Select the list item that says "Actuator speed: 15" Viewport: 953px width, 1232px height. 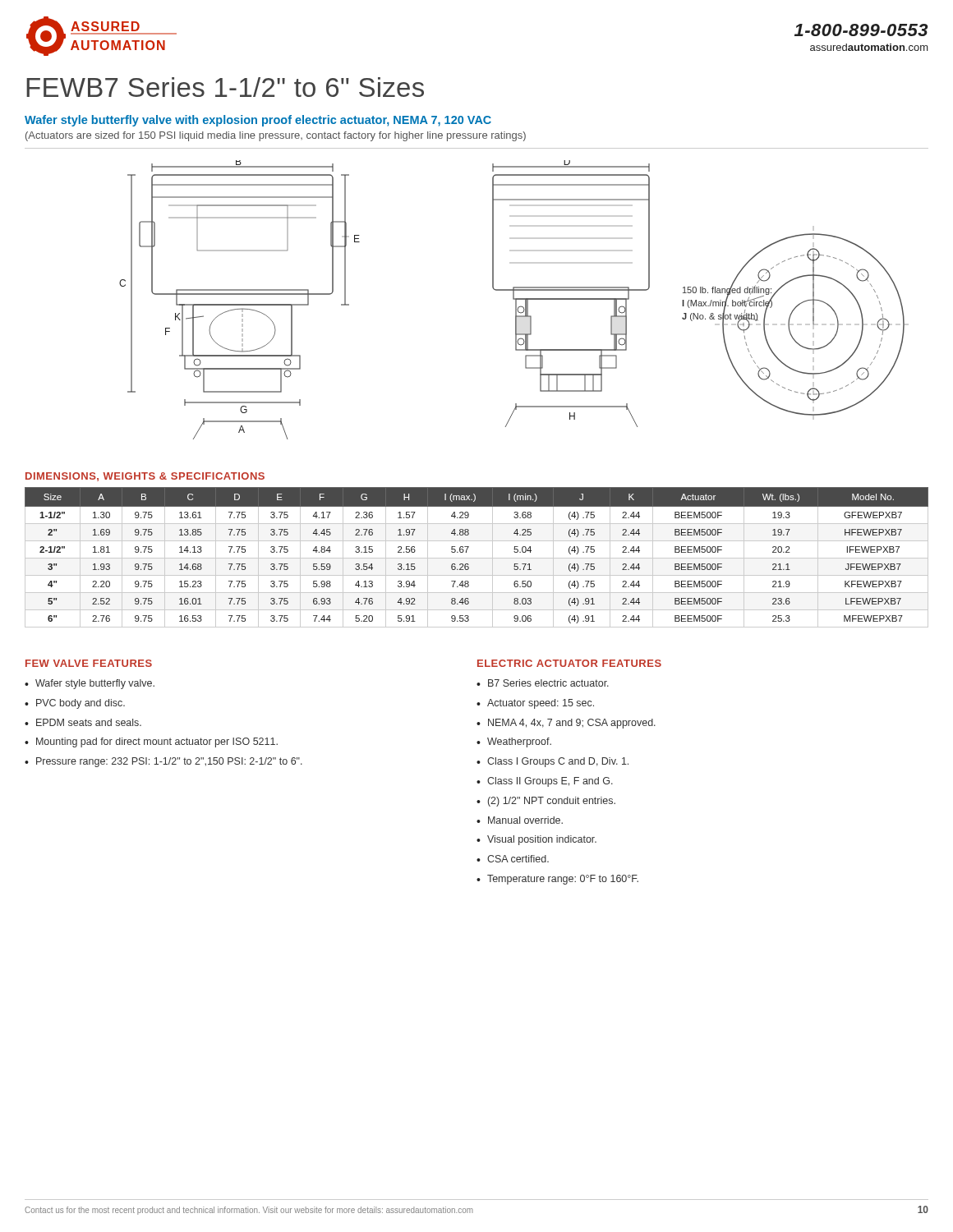(x=541, y=703)
